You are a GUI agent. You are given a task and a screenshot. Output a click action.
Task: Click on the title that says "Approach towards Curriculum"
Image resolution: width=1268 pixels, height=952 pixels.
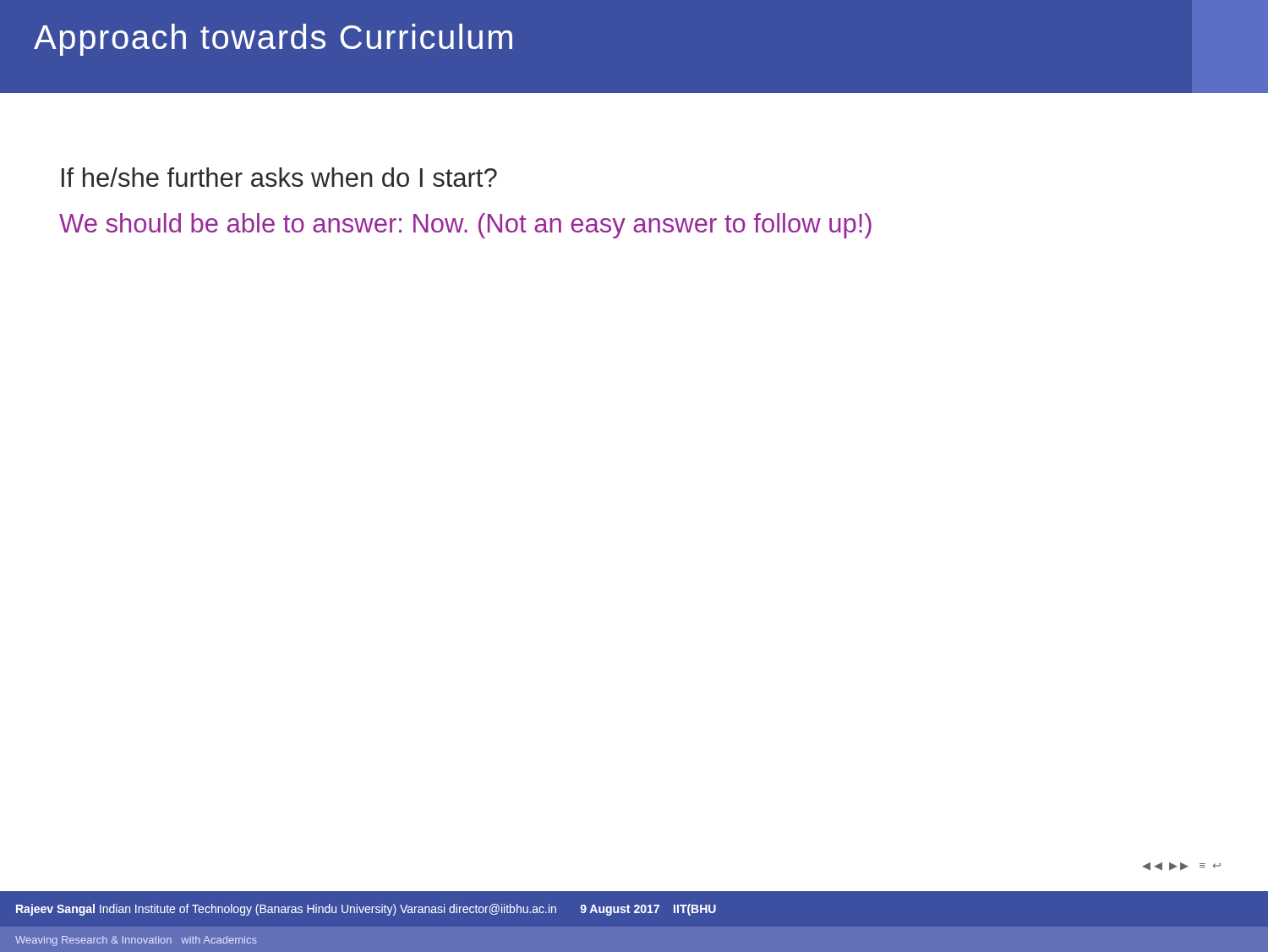click(x=275, y=37)
